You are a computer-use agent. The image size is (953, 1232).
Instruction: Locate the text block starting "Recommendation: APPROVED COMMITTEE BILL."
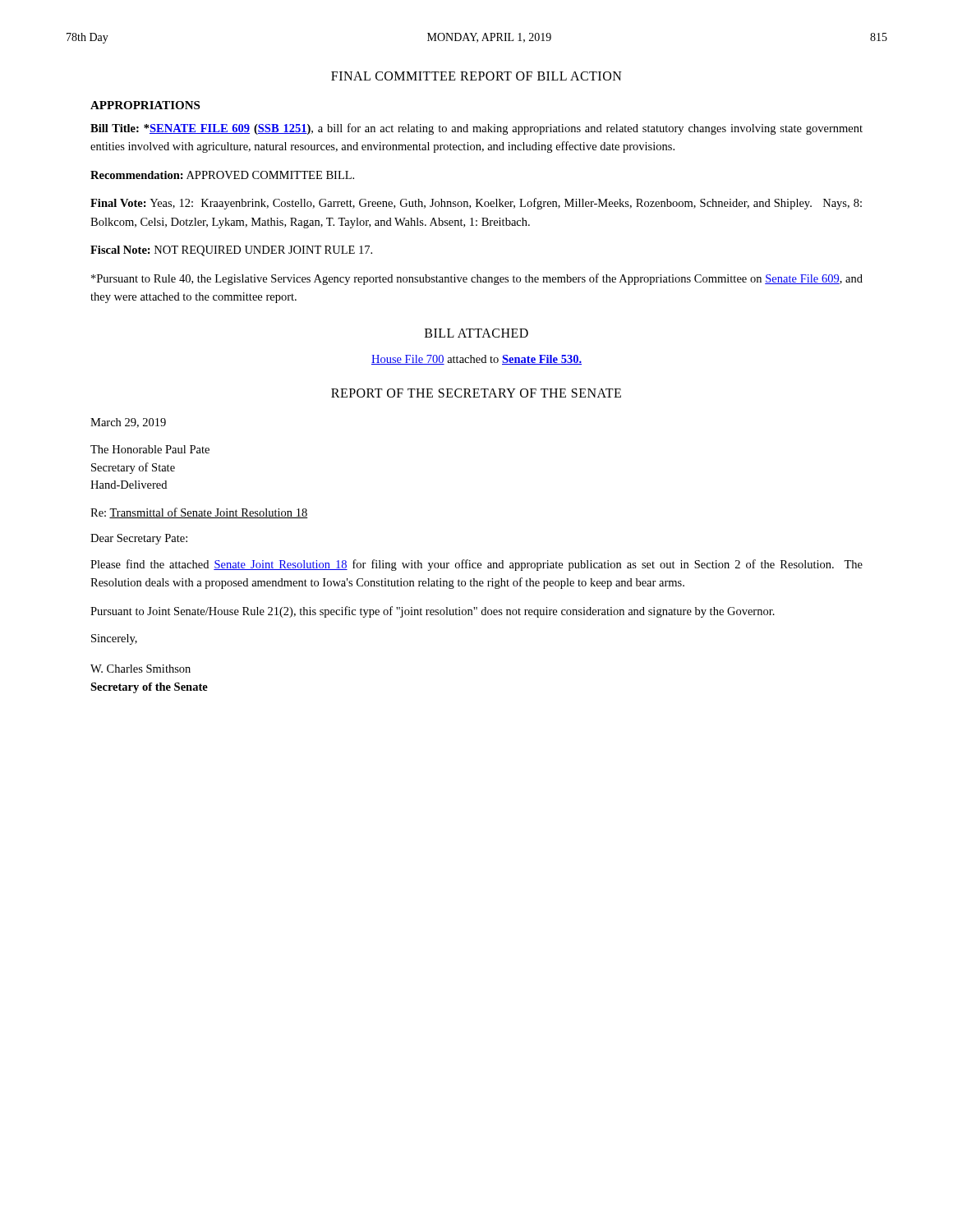click(x=223, y=175)
